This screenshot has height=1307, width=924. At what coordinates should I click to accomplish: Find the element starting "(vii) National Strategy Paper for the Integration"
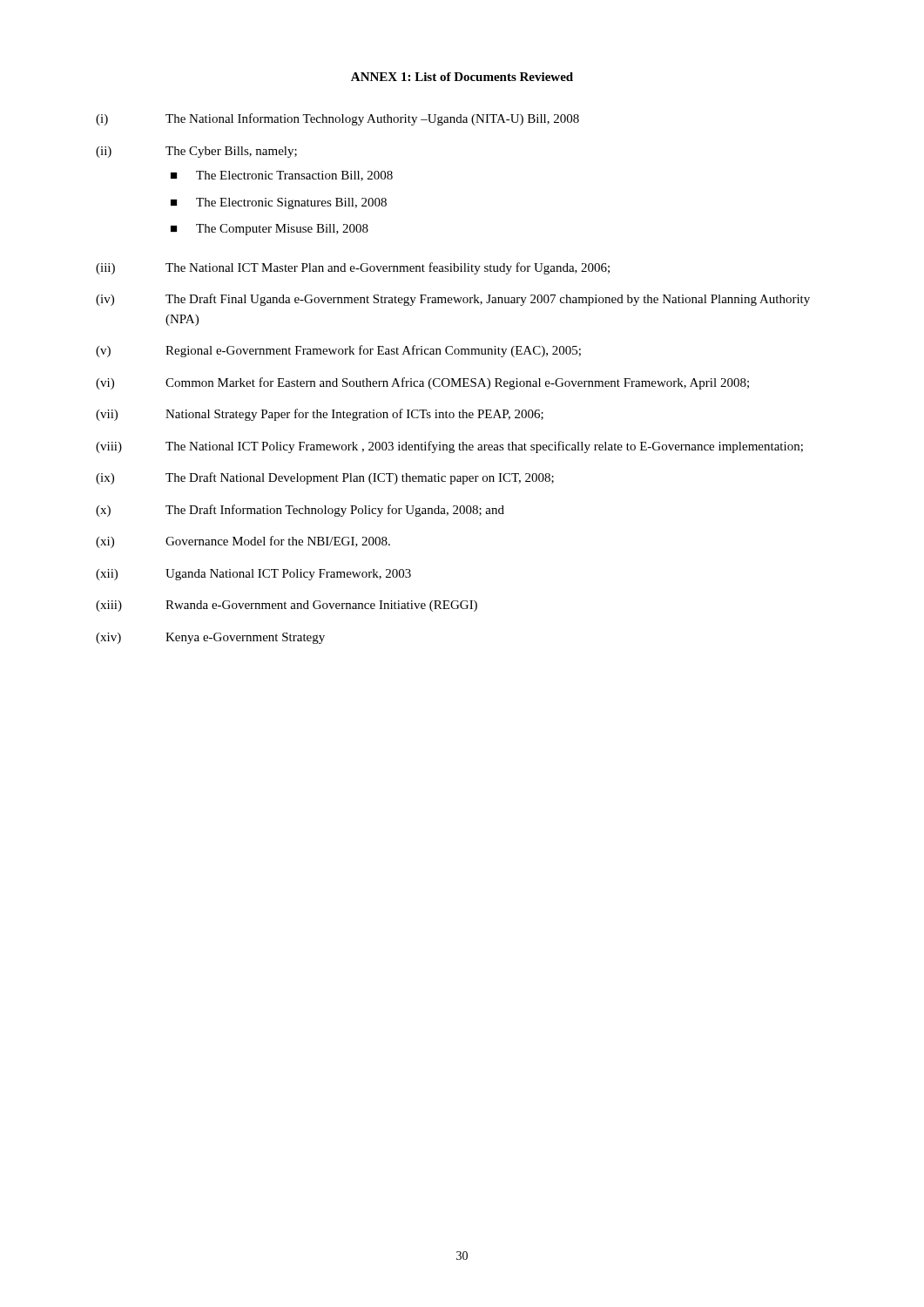(462, 414)
